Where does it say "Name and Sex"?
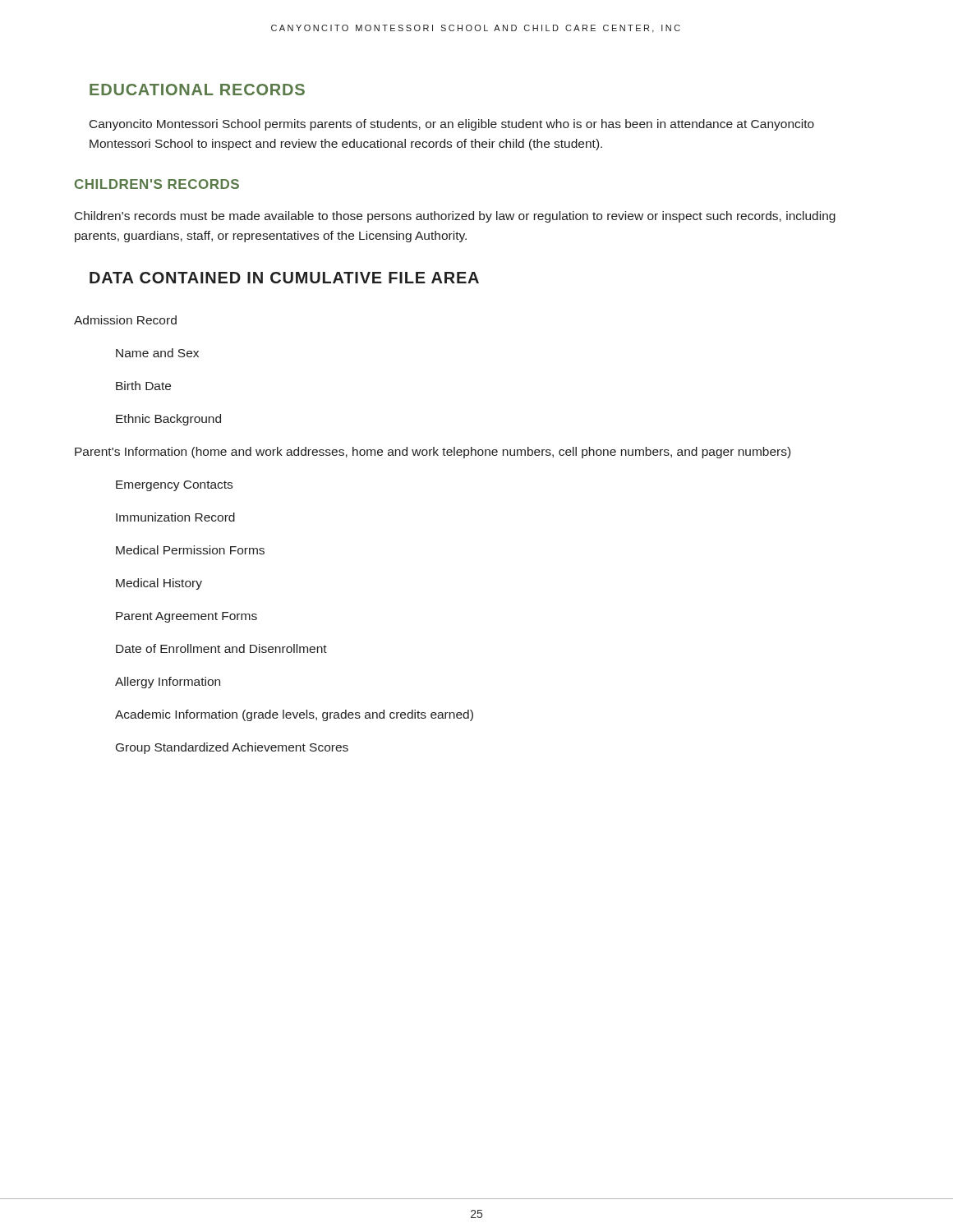The width and height of the screenshot is (953, 1232). point(157,353)
